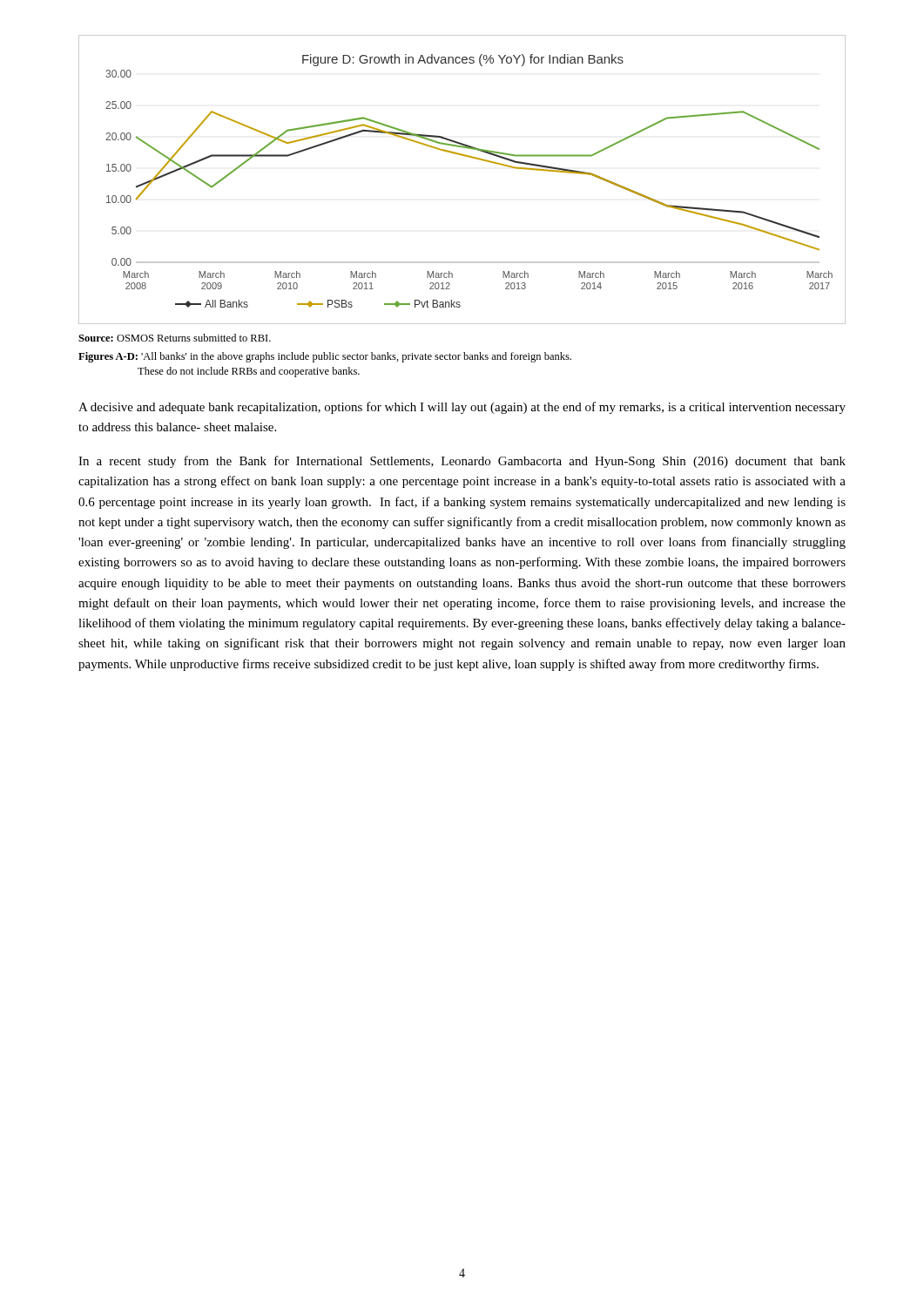Viewport: 924px width, 1307px height.
Task: Find the line chart
Action: click(x=462, y=180)
